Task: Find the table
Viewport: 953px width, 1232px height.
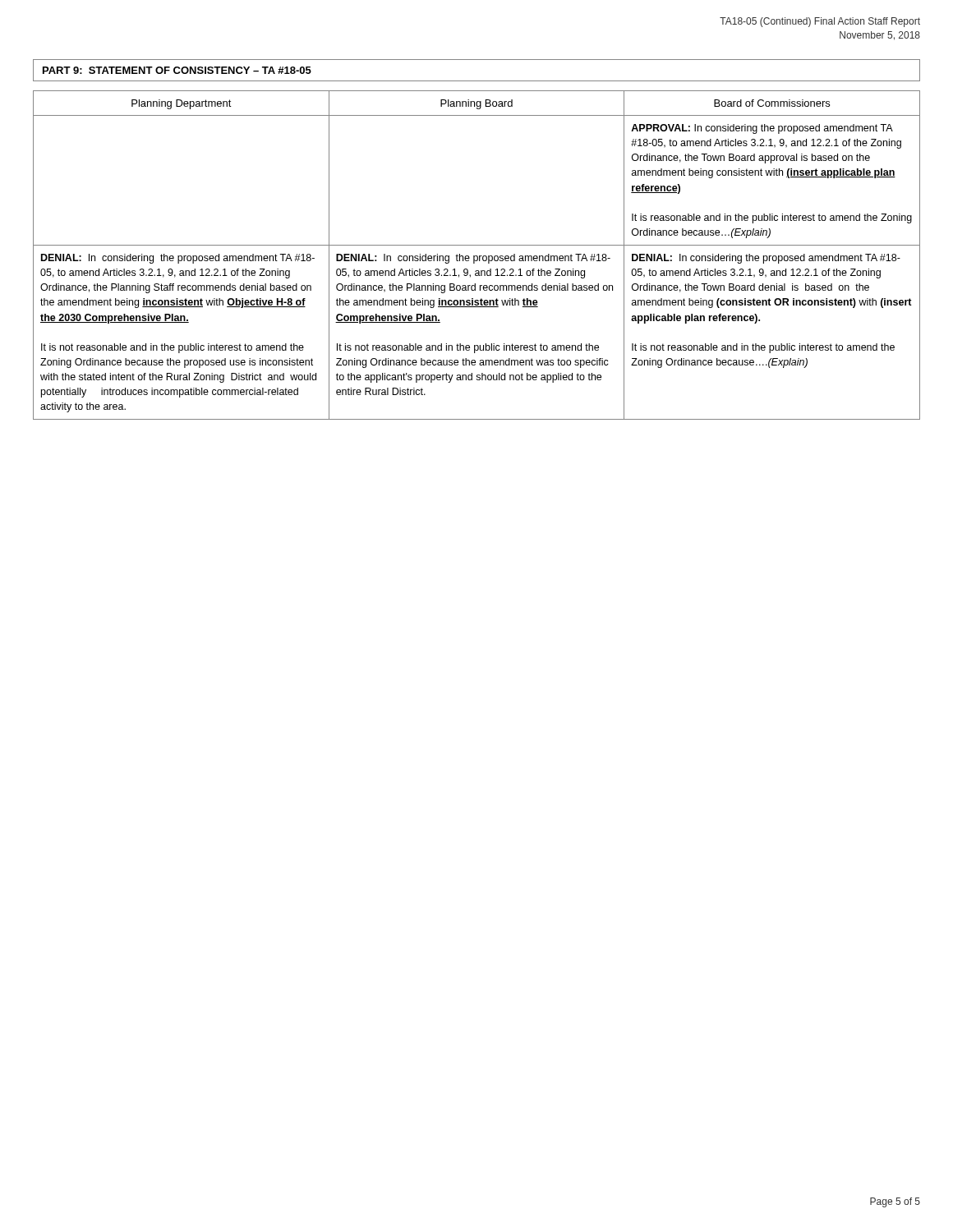Action: 476,255
